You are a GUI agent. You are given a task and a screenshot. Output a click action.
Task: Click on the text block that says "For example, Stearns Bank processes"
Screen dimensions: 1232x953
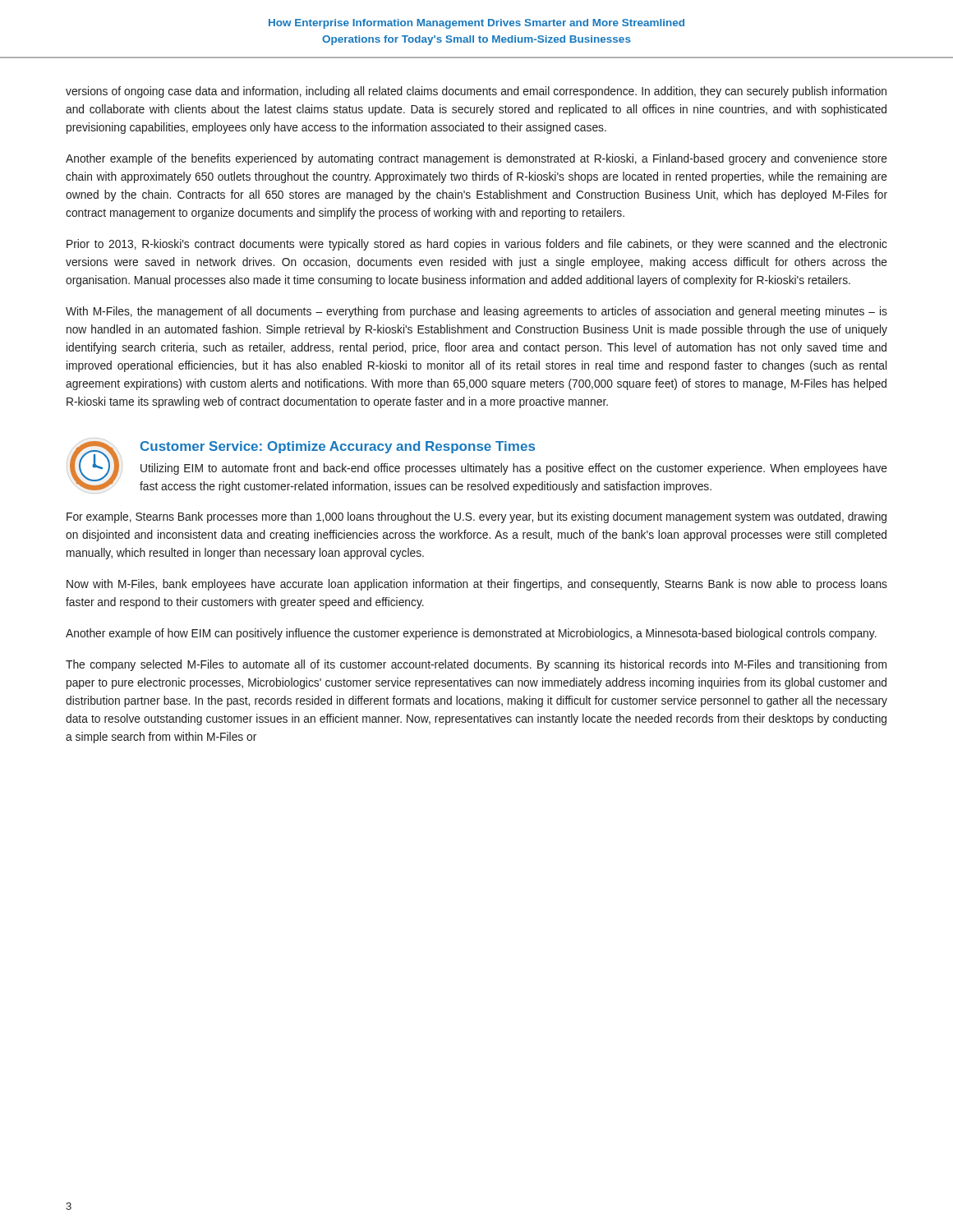tap(476, 535)
